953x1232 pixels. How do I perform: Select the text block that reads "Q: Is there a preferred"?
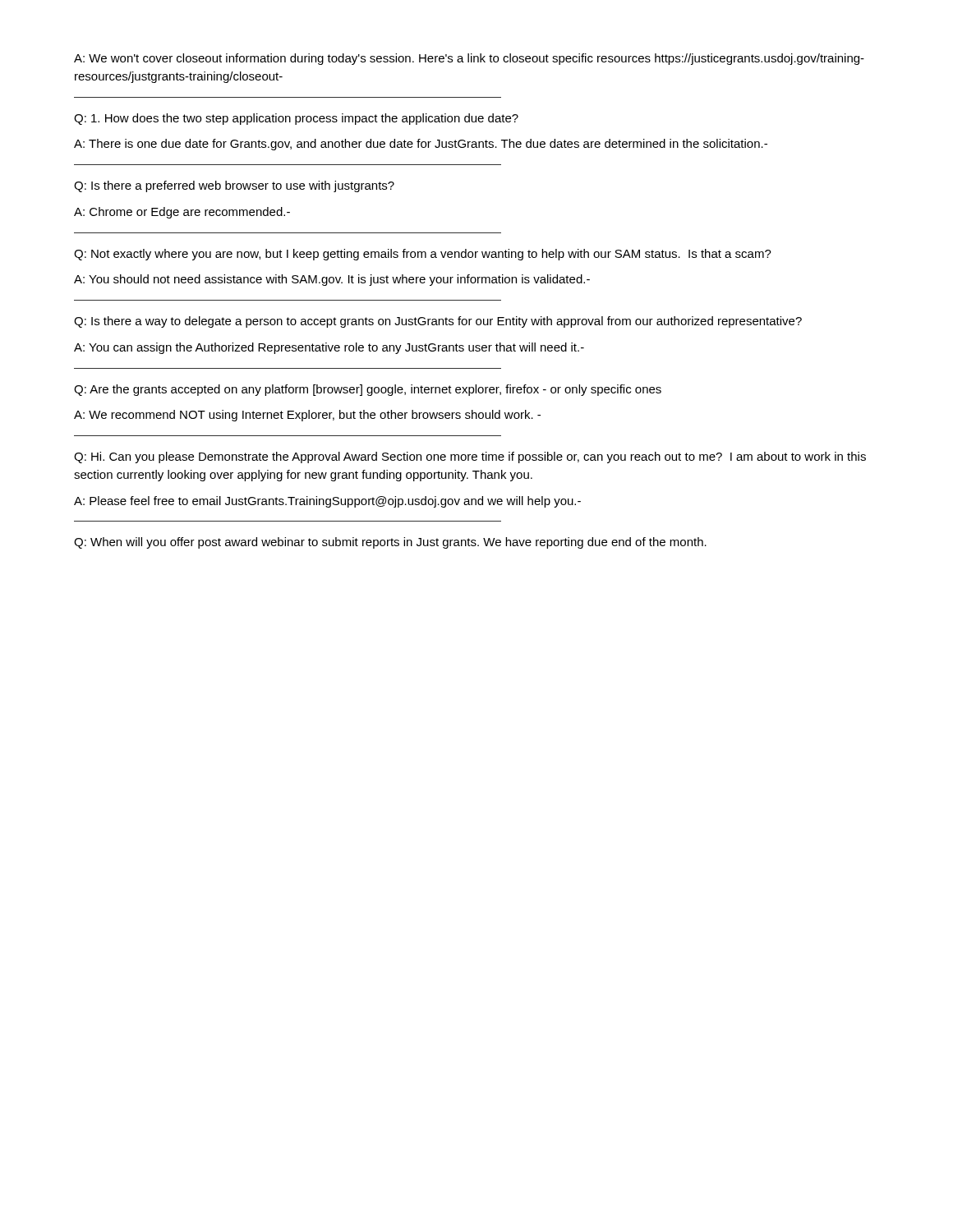pyautogui.click(x=234, y=185)
